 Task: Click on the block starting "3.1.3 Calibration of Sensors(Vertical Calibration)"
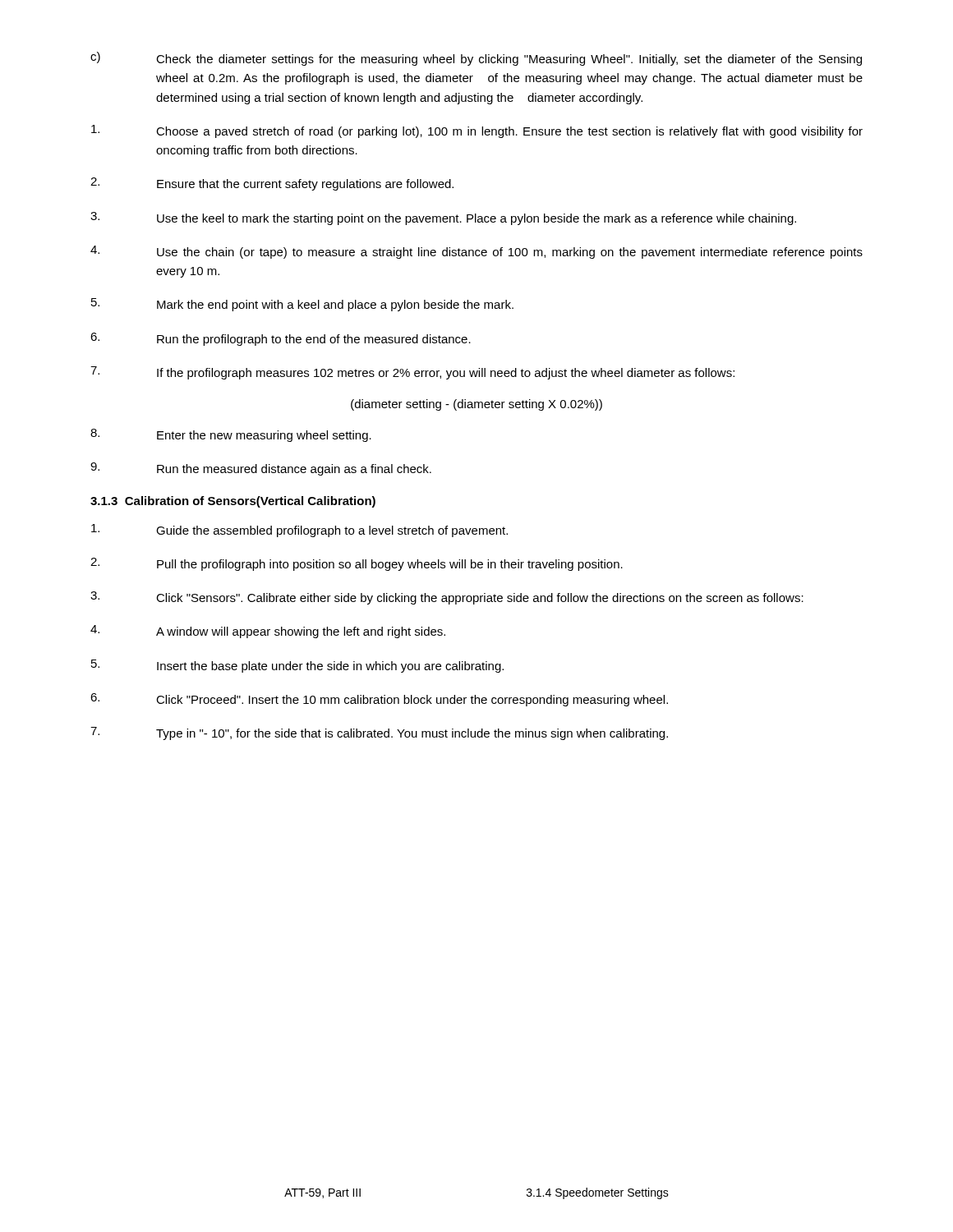coord(233,500)
